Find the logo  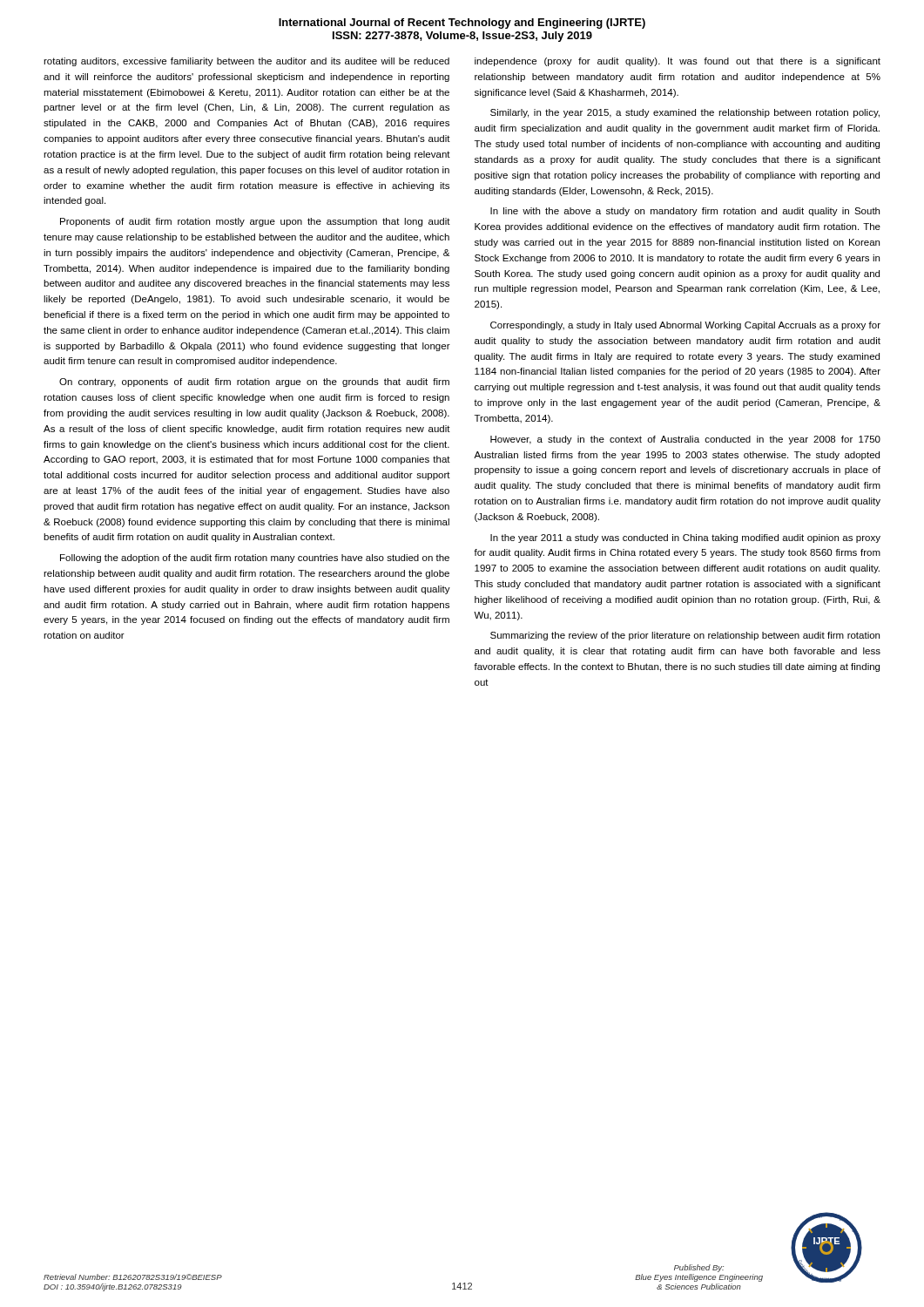(x=826, y=1243)
